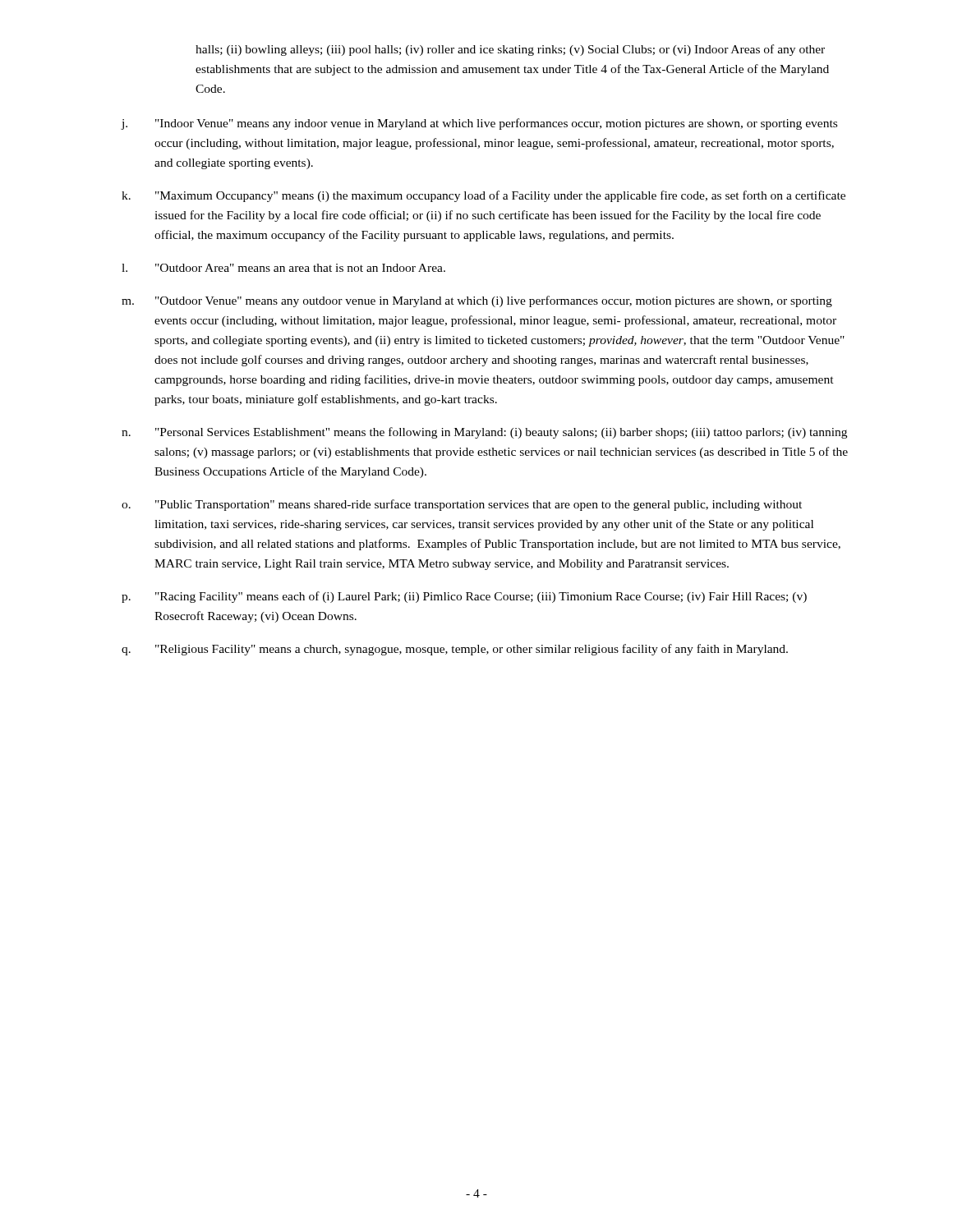
Task: Point to the region starting "p. "Racing Facility" means each of (i) Laurel"
Action: pos(488,606)
